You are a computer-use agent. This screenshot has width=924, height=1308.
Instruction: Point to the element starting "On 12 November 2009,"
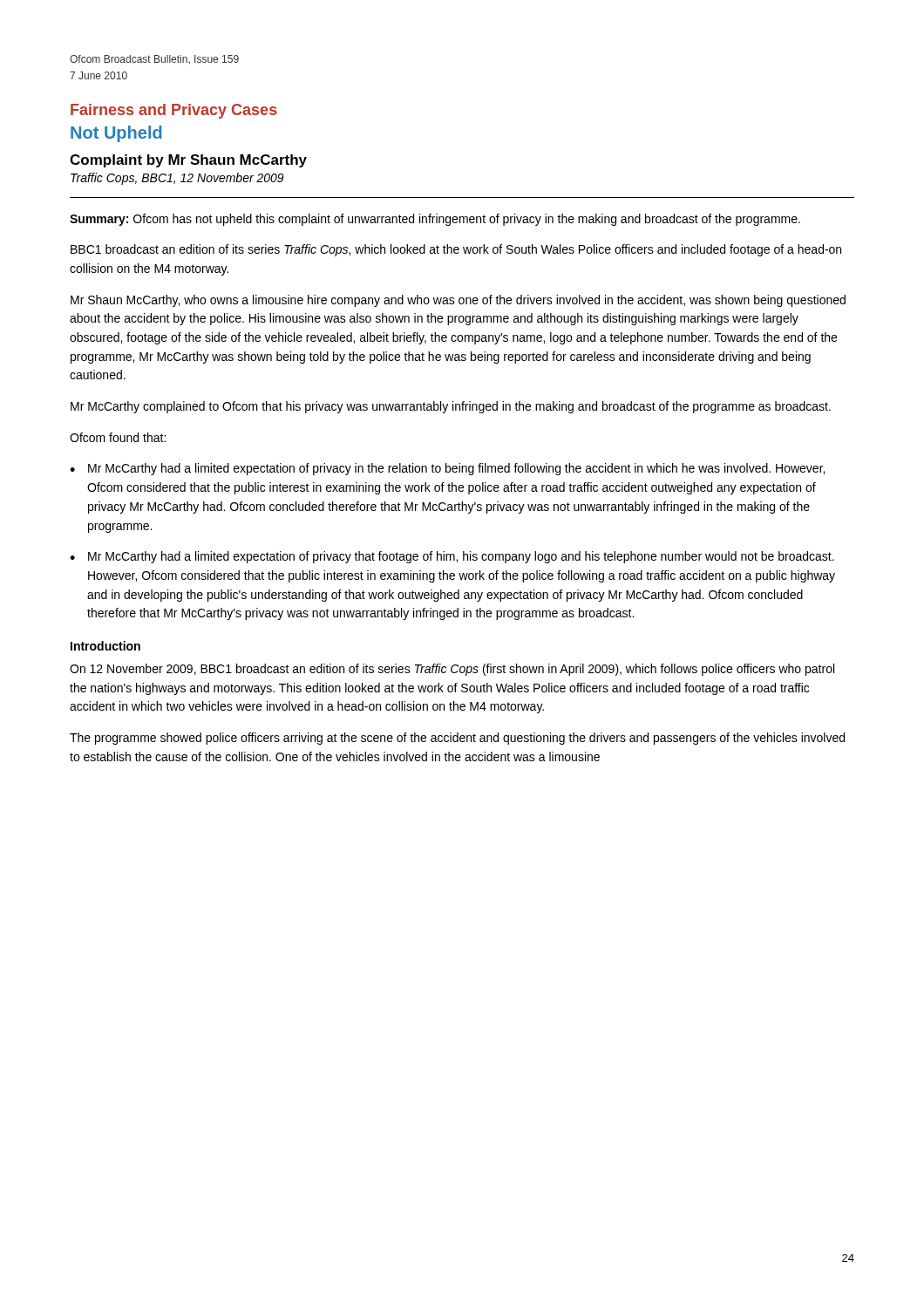pos(462,688)
